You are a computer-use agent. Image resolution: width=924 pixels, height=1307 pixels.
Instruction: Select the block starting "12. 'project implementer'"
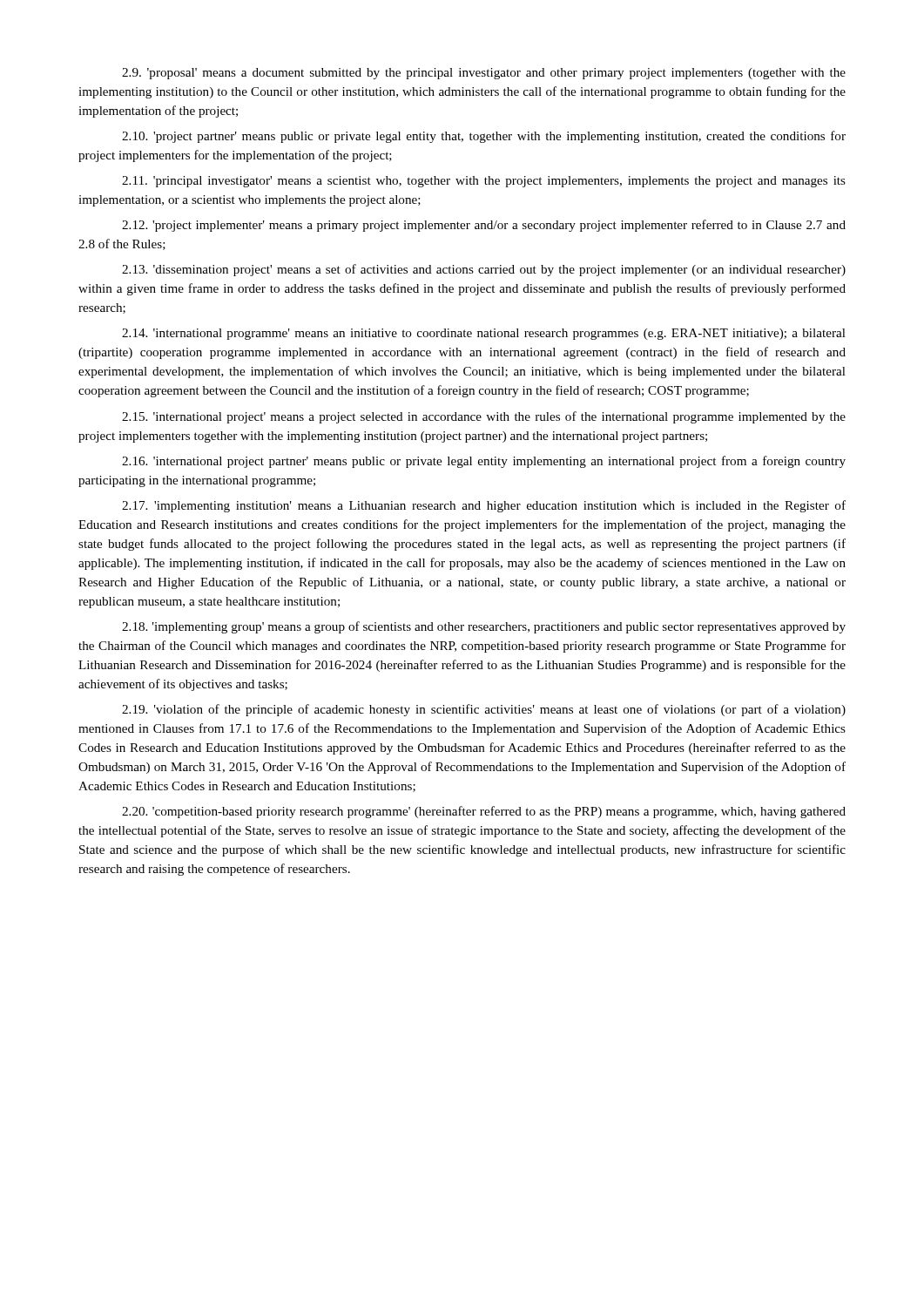[x=462, y=235]
